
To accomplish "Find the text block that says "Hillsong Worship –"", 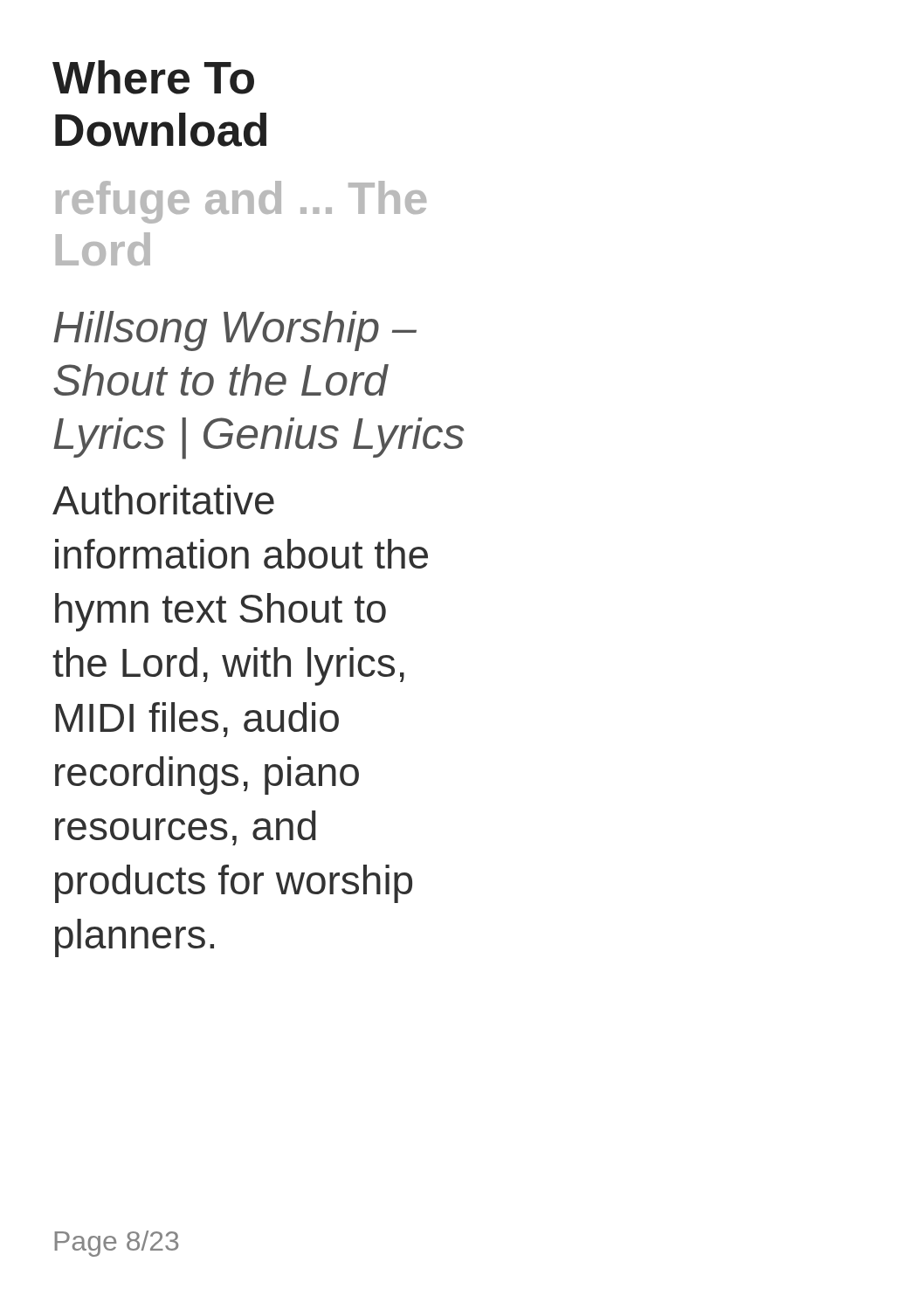I will pos(358,631).
